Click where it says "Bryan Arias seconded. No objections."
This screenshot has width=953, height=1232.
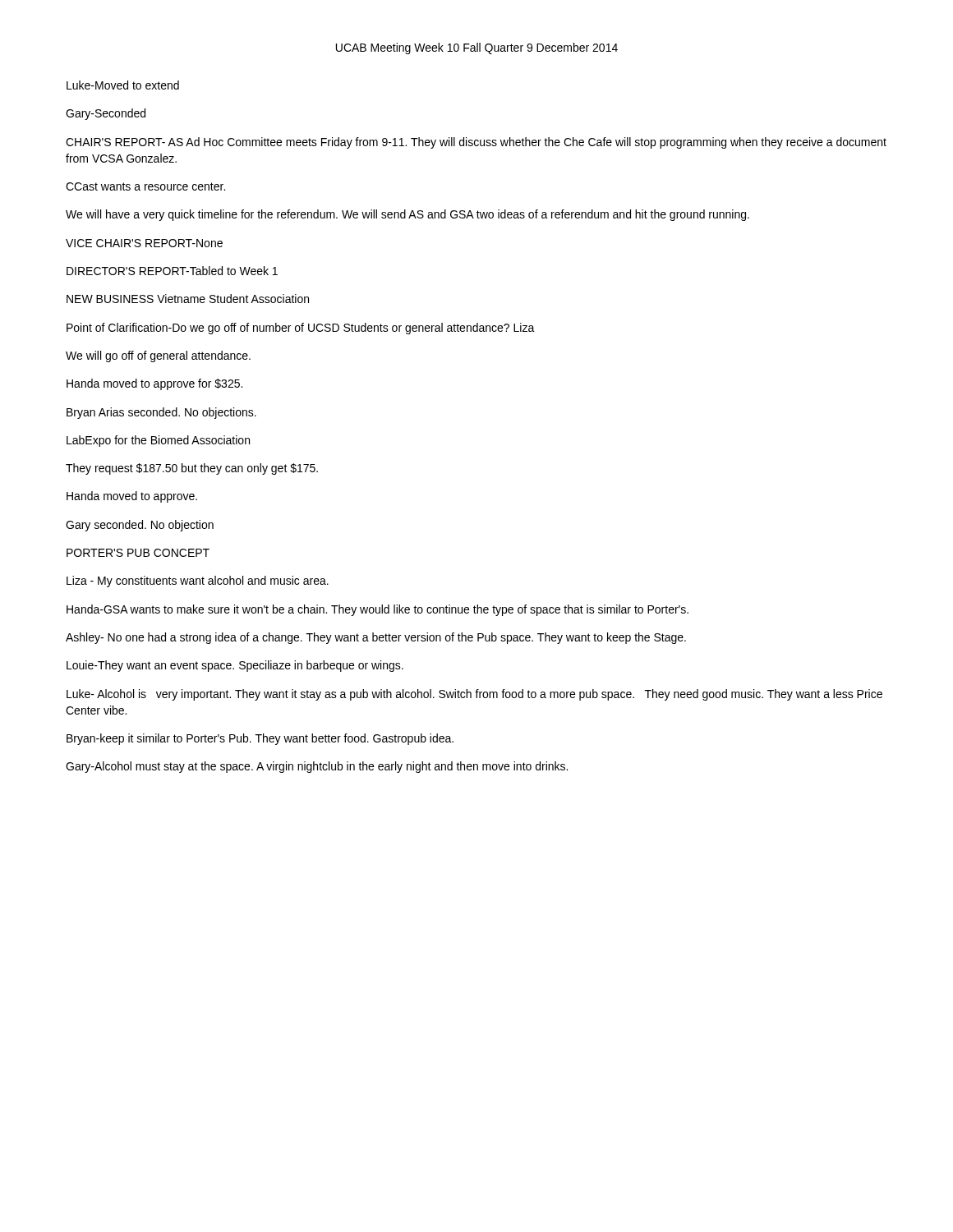point(161,412)
